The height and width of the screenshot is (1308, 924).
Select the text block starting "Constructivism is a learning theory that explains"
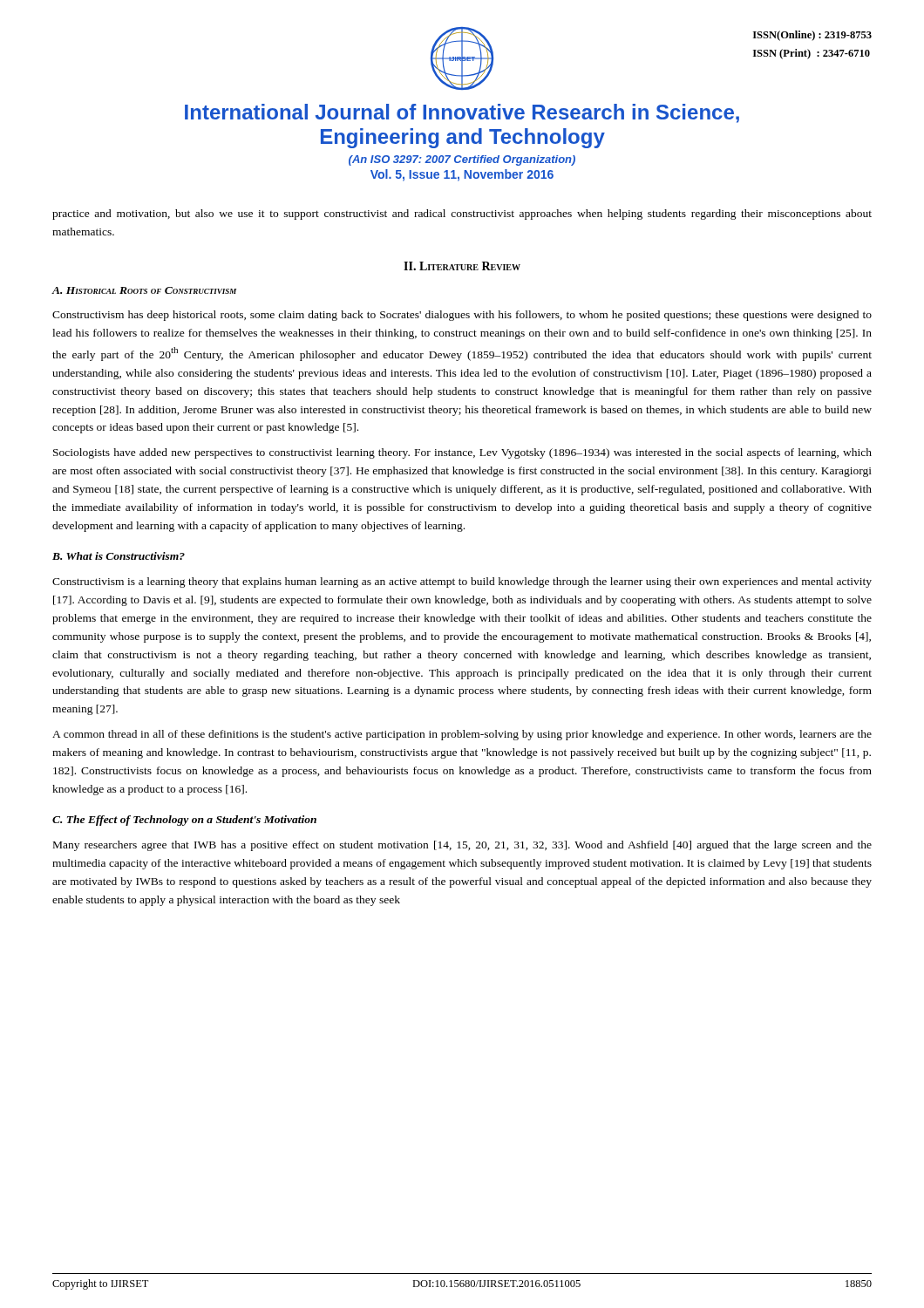tap(462, 686)
